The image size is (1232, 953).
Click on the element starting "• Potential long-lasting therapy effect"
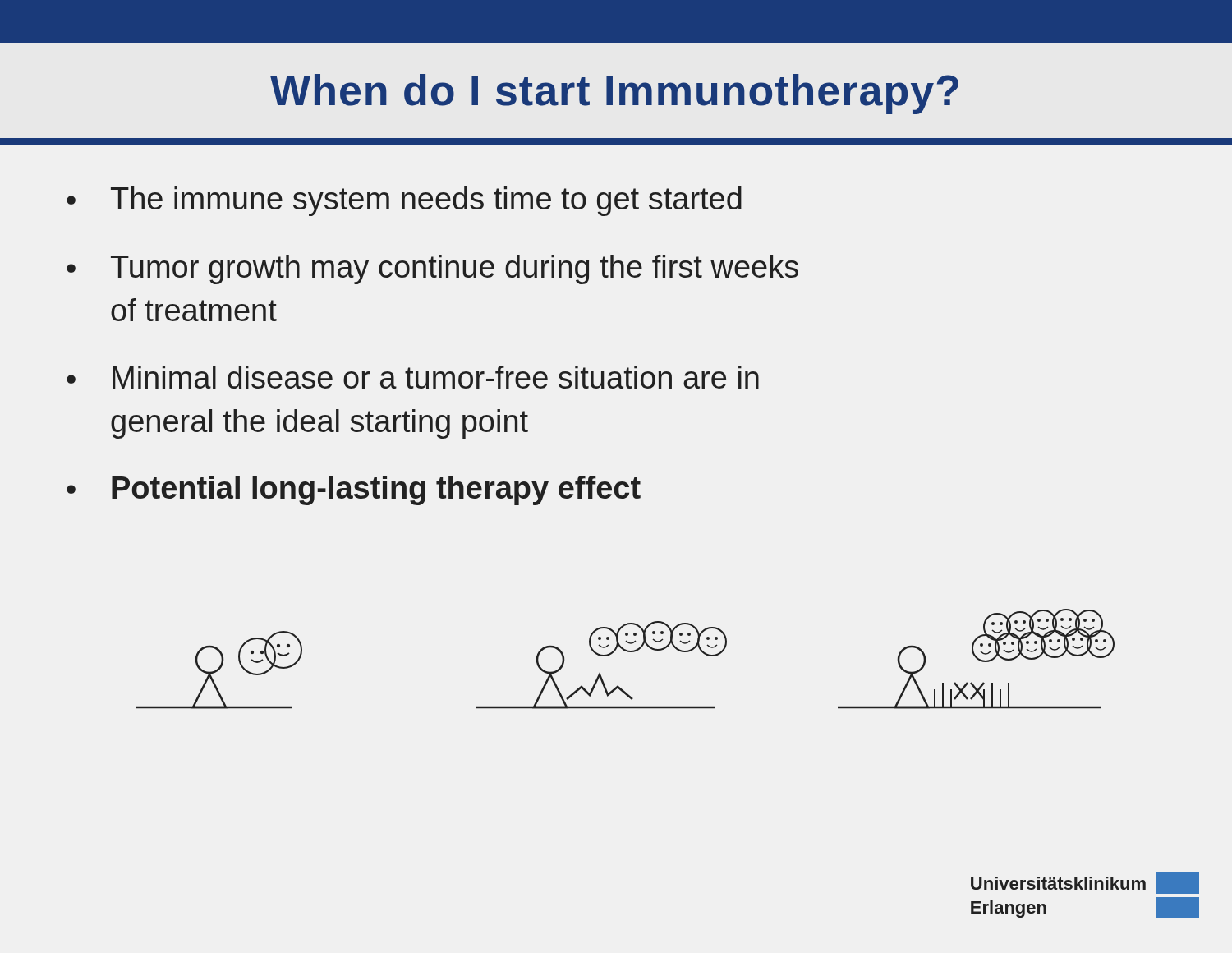click(616, 489)
